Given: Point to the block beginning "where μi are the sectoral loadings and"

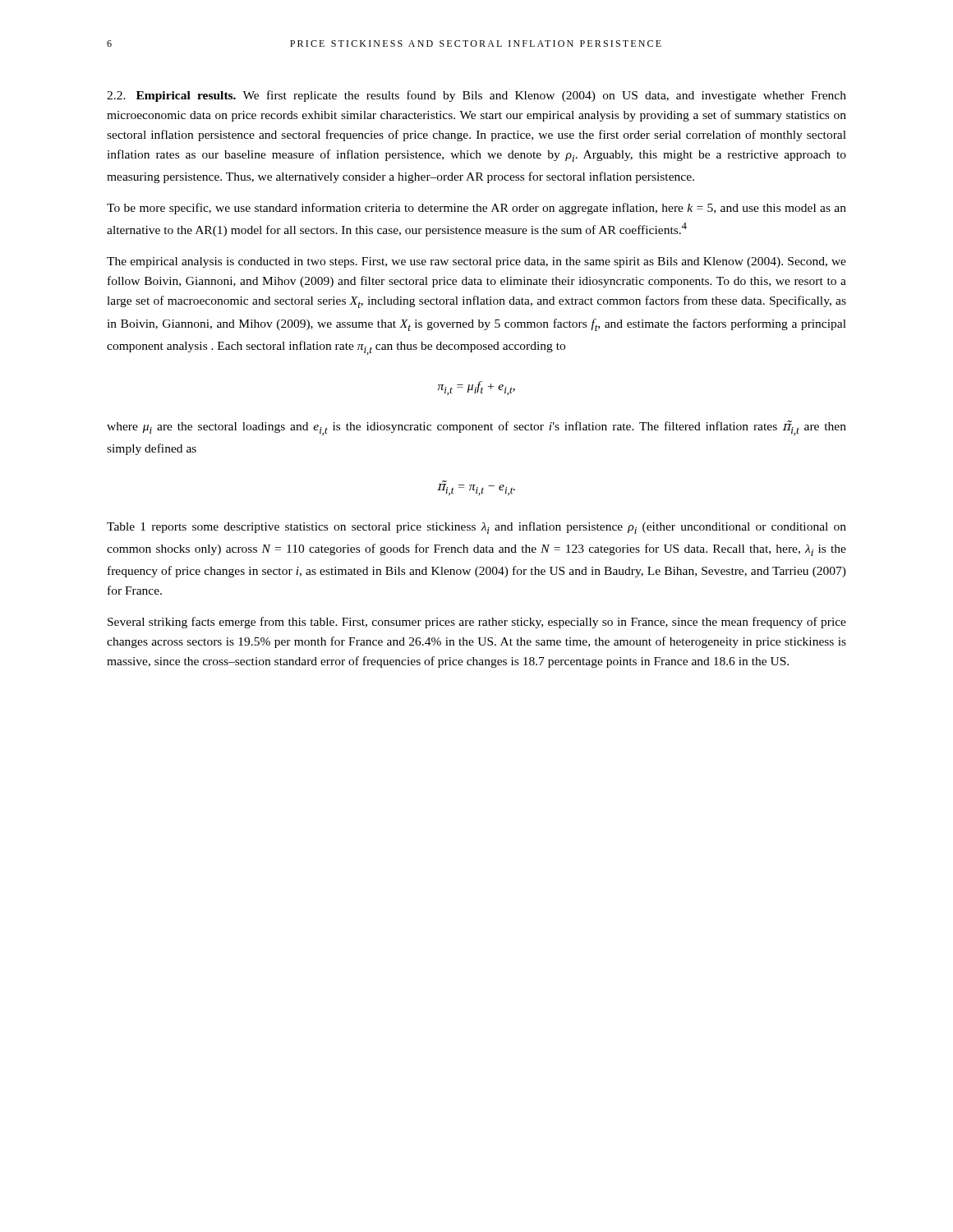Looking at the screenshot, I should [476, 437].
